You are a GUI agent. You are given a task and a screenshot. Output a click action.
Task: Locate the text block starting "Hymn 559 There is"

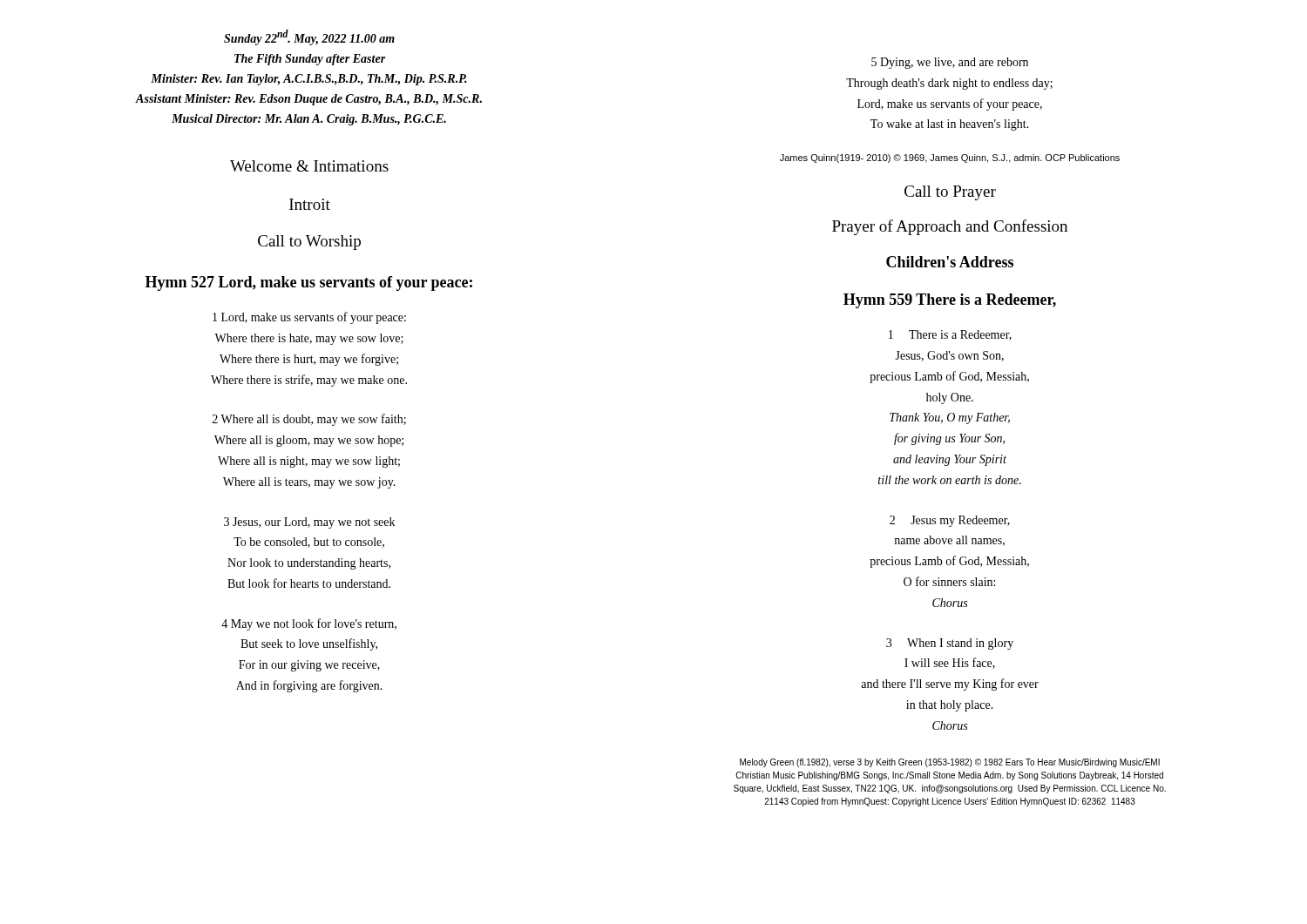pos(950,300)
